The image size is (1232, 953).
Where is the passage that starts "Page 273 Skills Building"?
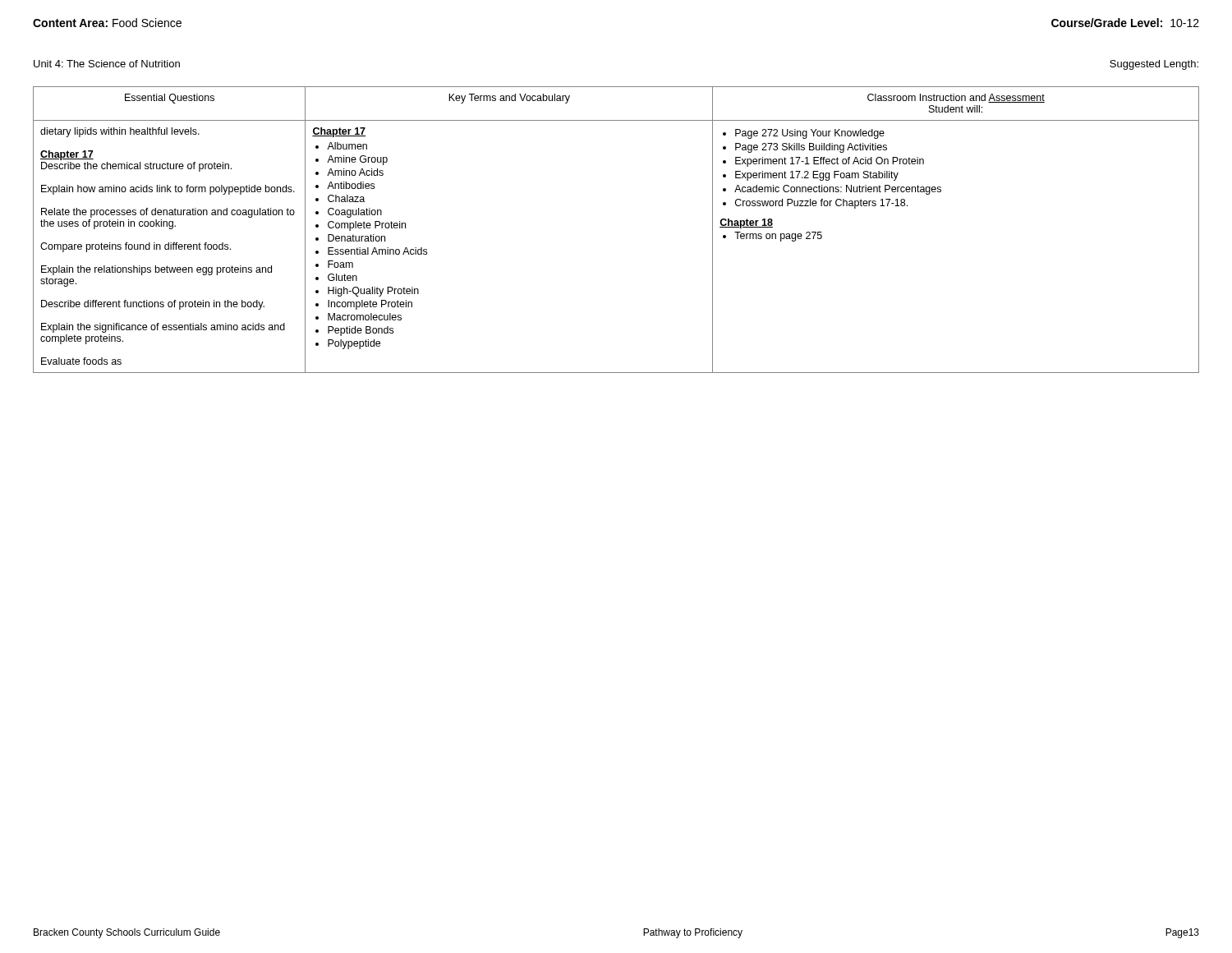tap(811, 147)
